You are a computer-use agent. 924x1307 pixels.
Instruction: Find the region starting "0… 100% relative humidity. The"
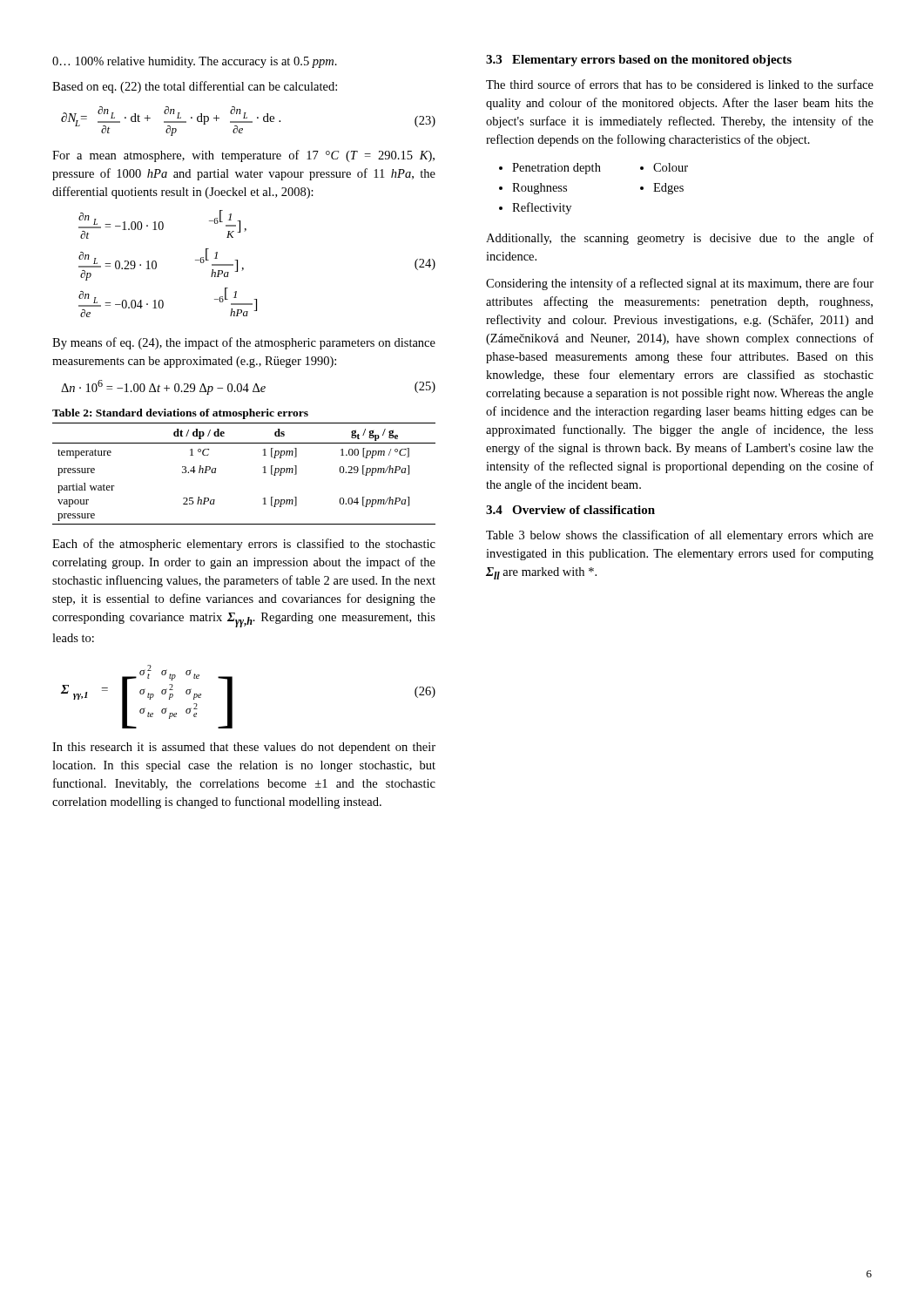(x=195, y=61)
